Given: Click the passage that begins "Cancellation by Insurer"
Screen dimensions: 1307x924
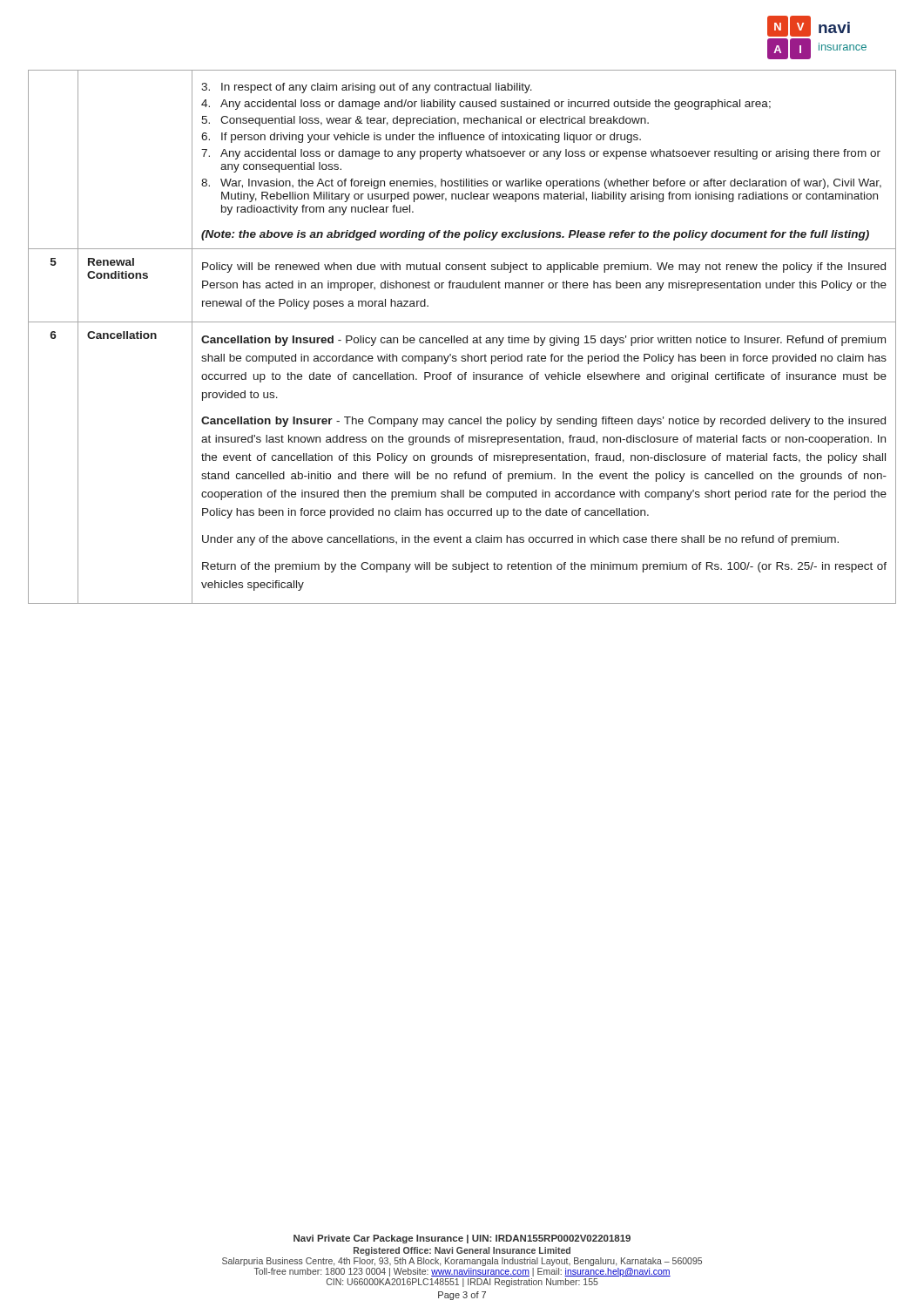Looking at the screenshot, I should [544, 466].
